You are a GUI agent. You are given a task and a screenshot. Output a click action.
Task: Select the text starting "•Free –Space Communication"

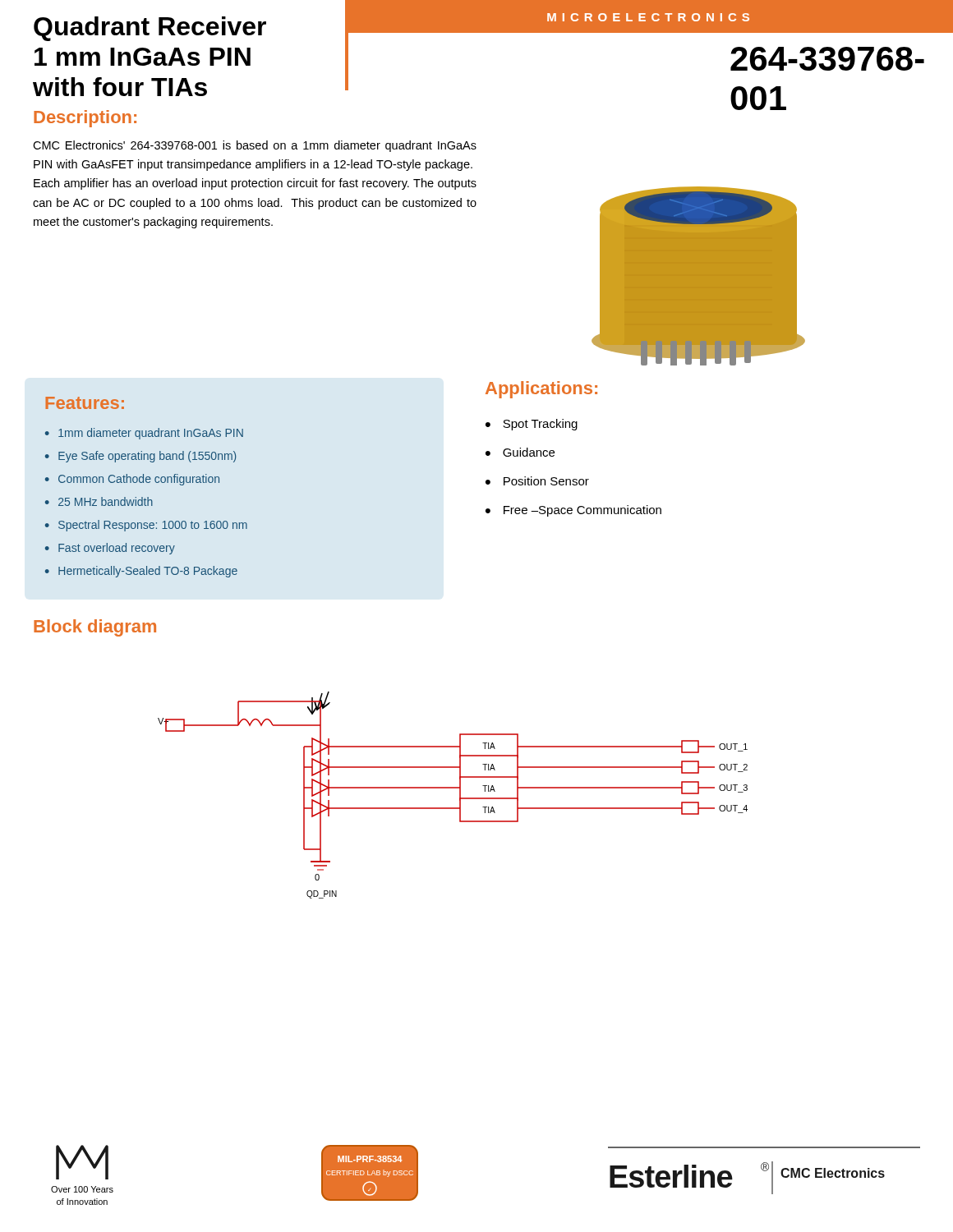coord(573,511)
